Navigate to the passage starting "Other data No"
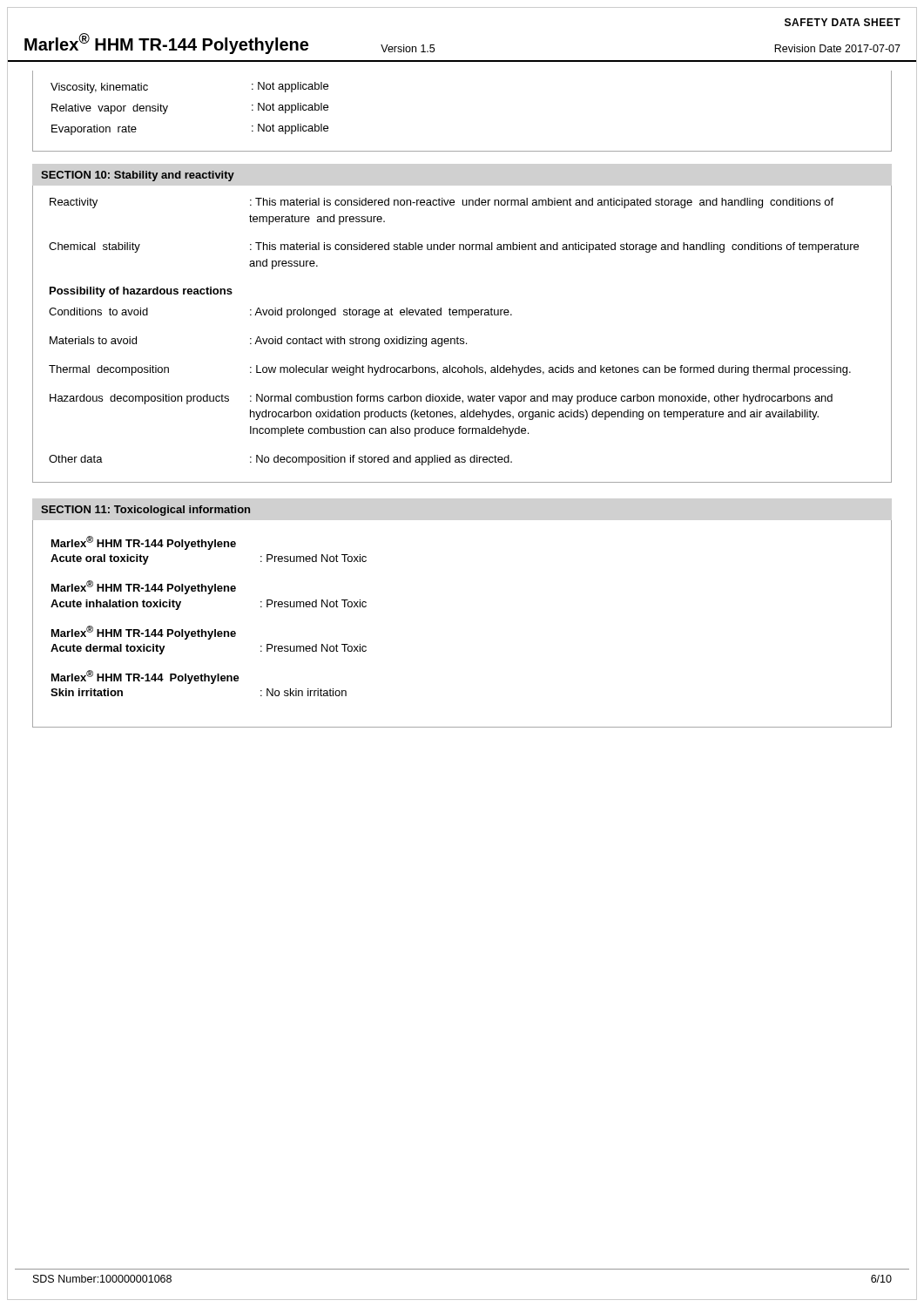924x1307 pixels. pos(462,460)
